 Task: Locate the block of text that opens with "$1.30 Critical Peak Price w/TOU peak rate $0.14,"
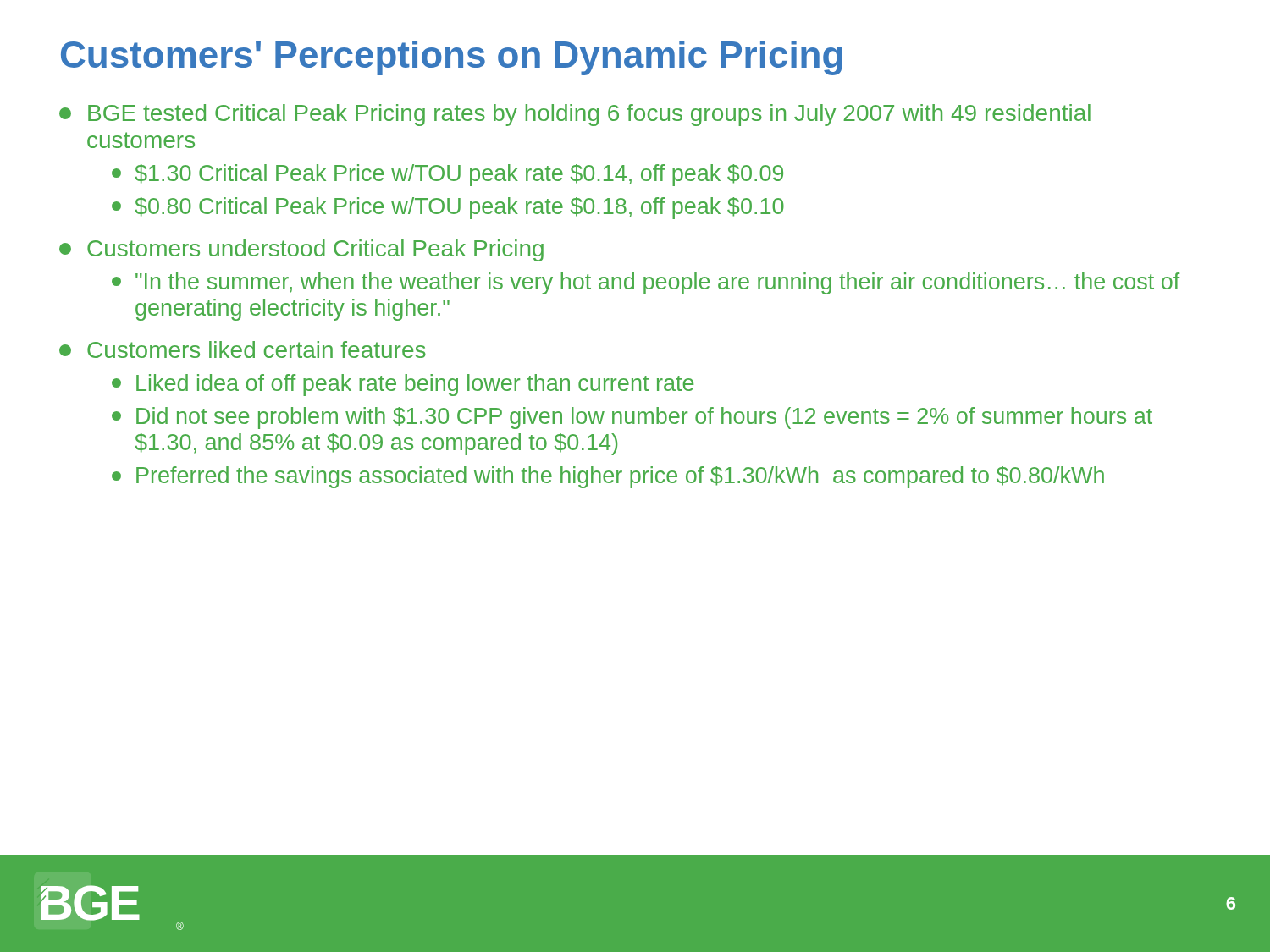coord(661,174)
